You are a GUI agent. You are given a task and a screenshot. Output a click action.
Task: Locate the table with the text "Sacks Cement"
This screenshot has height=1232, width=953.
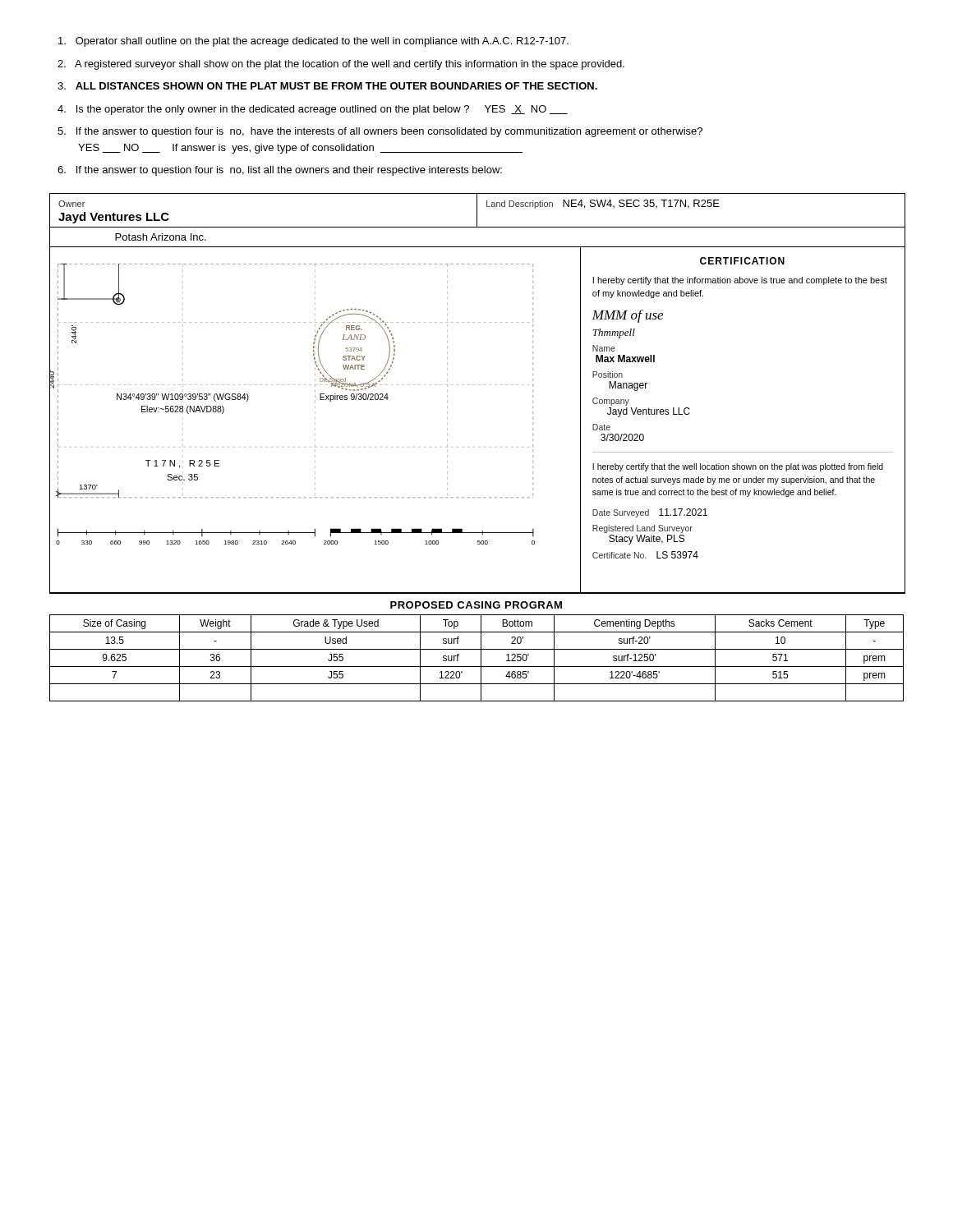pos(476,657)
